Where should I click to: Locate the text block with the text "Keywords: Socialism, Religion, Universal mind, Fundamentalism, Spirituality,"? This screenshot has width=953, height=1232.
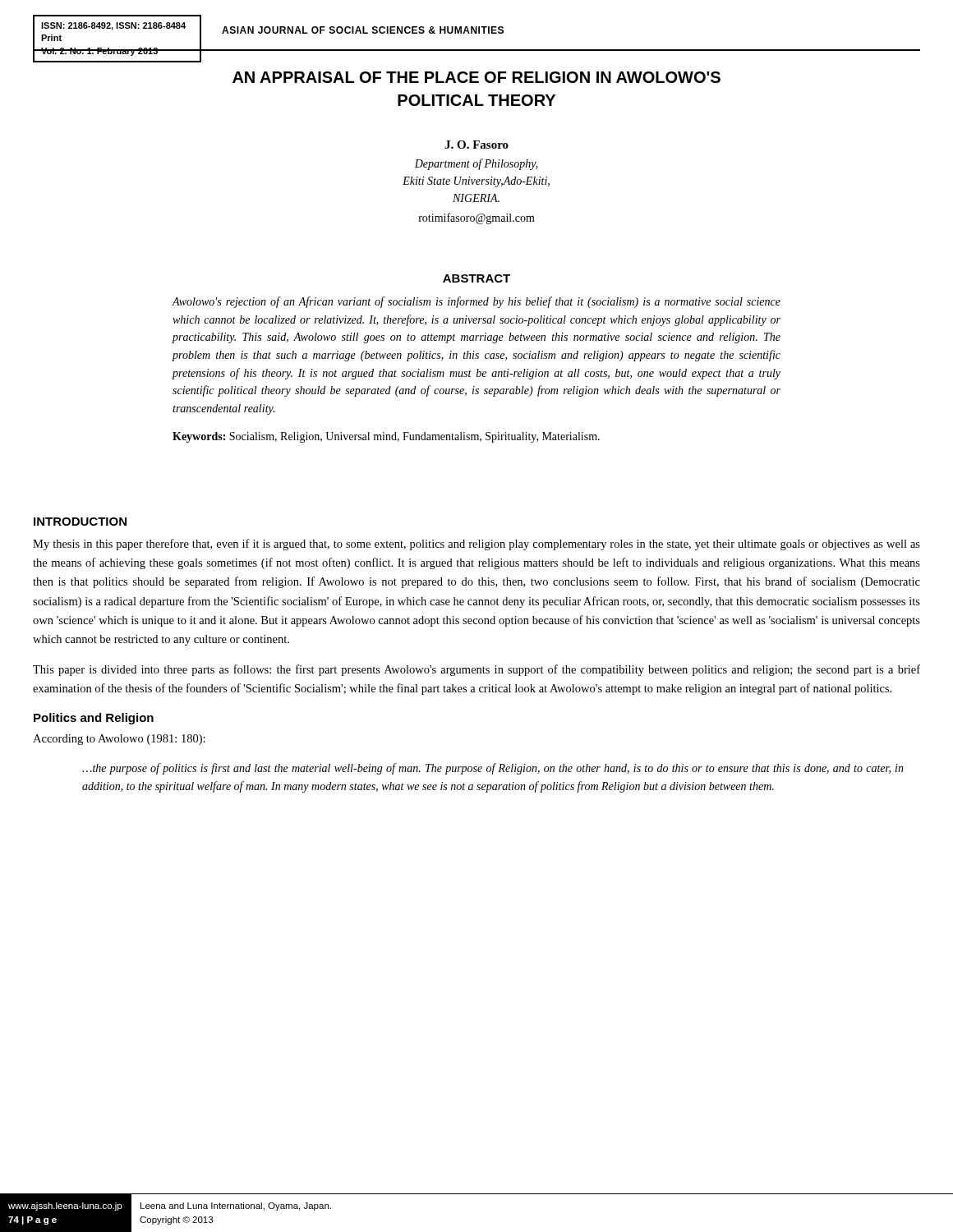point(386,436)
